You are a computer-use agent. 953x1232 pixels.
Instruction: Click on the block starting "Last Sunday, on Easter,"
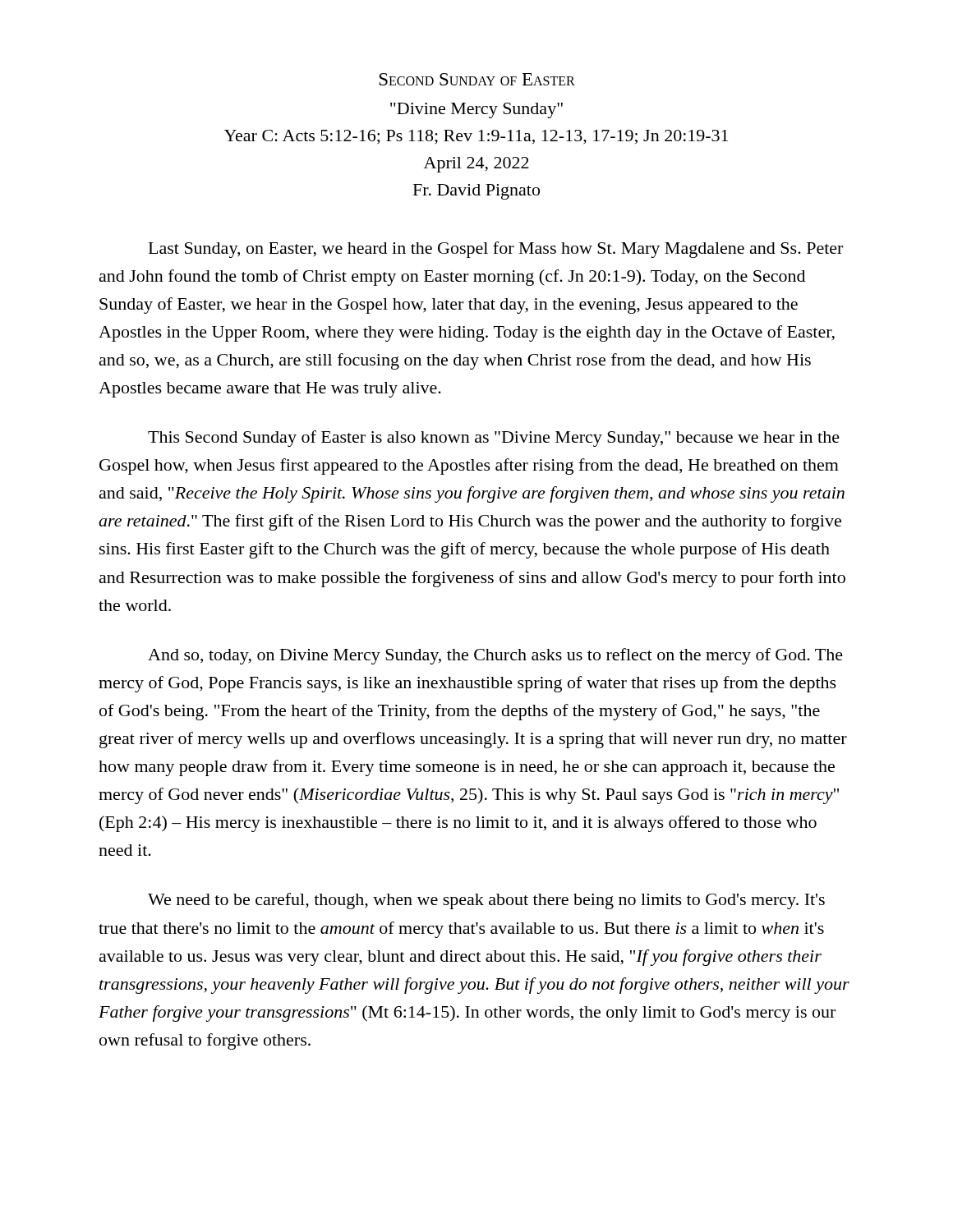(476, 644)
